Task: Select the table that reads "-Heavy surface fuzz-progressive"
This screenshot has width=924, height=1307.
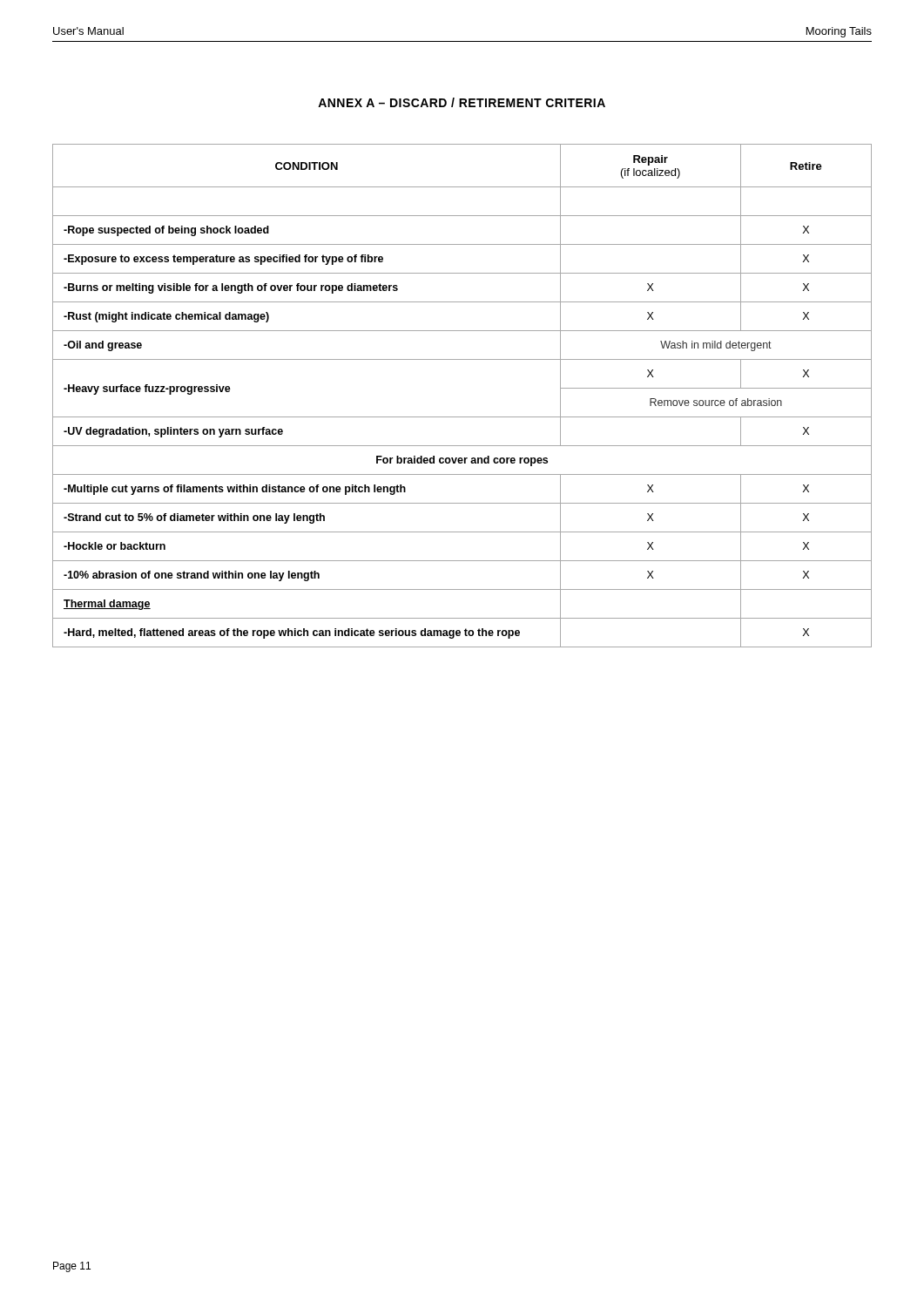Action: point(462,396)
